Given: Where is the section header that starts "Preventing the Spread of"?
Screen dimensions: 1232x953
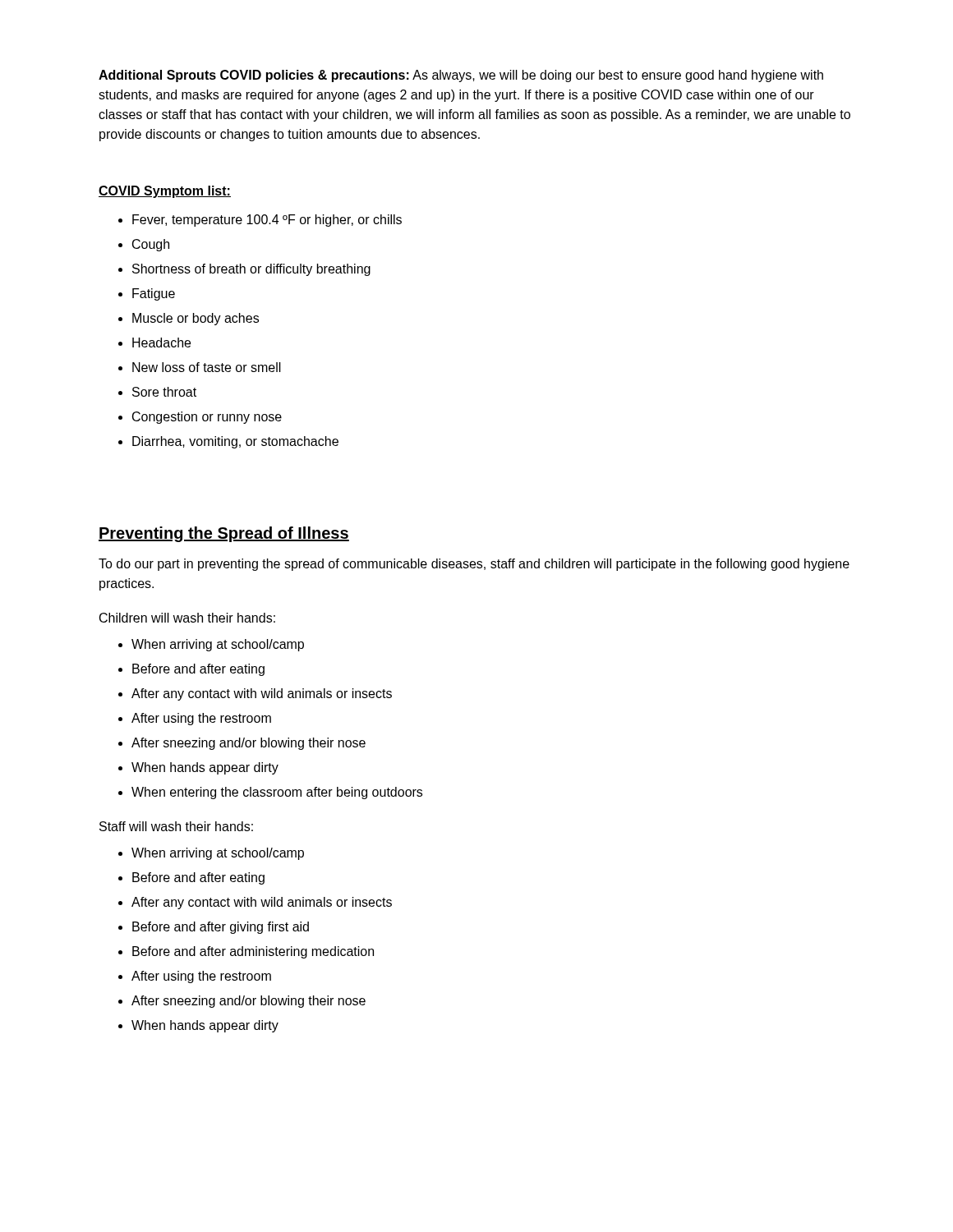Looking at the screenshot, I should pos(224,533).
